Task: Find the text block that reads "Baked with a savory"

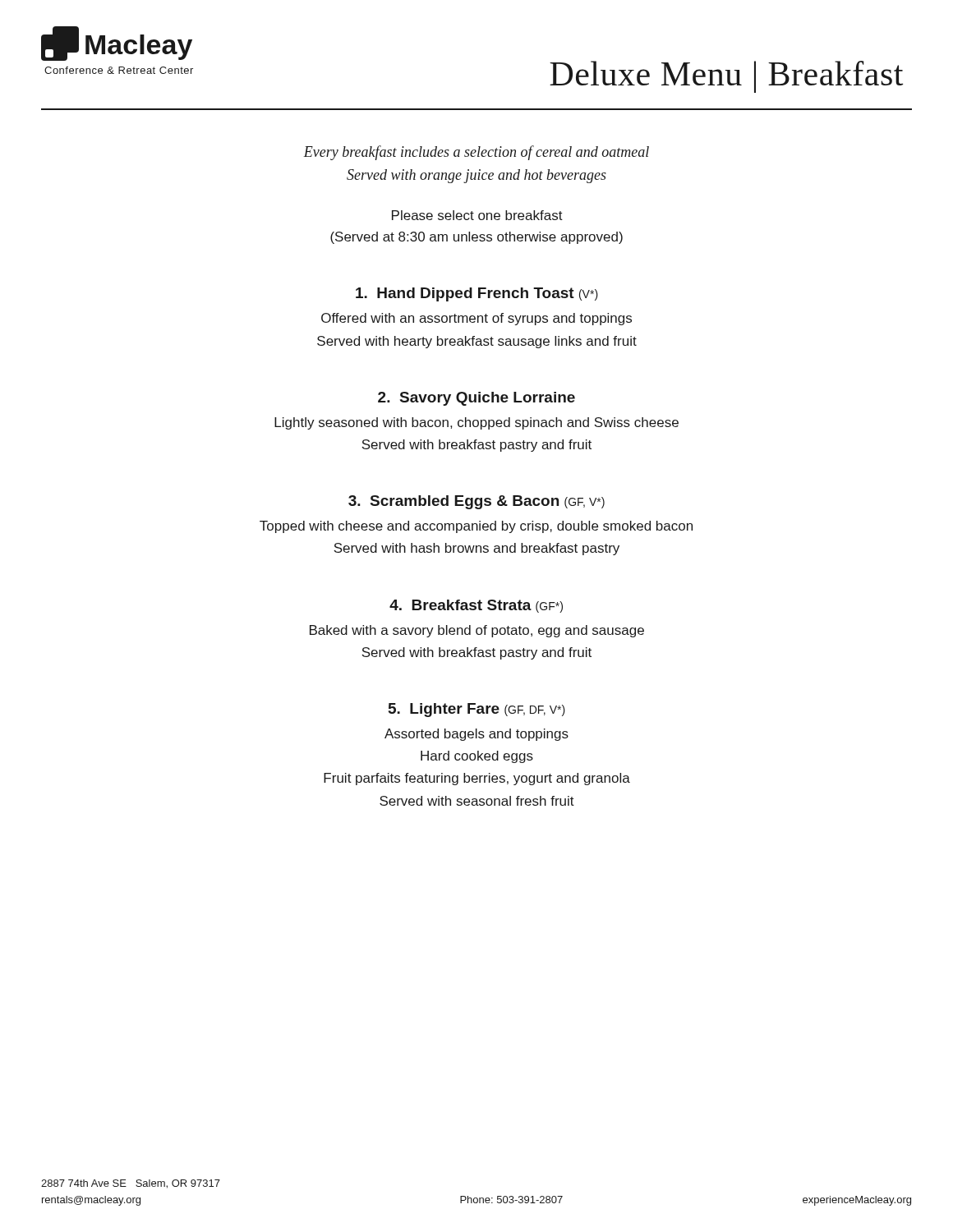Action: coord(476,641)
